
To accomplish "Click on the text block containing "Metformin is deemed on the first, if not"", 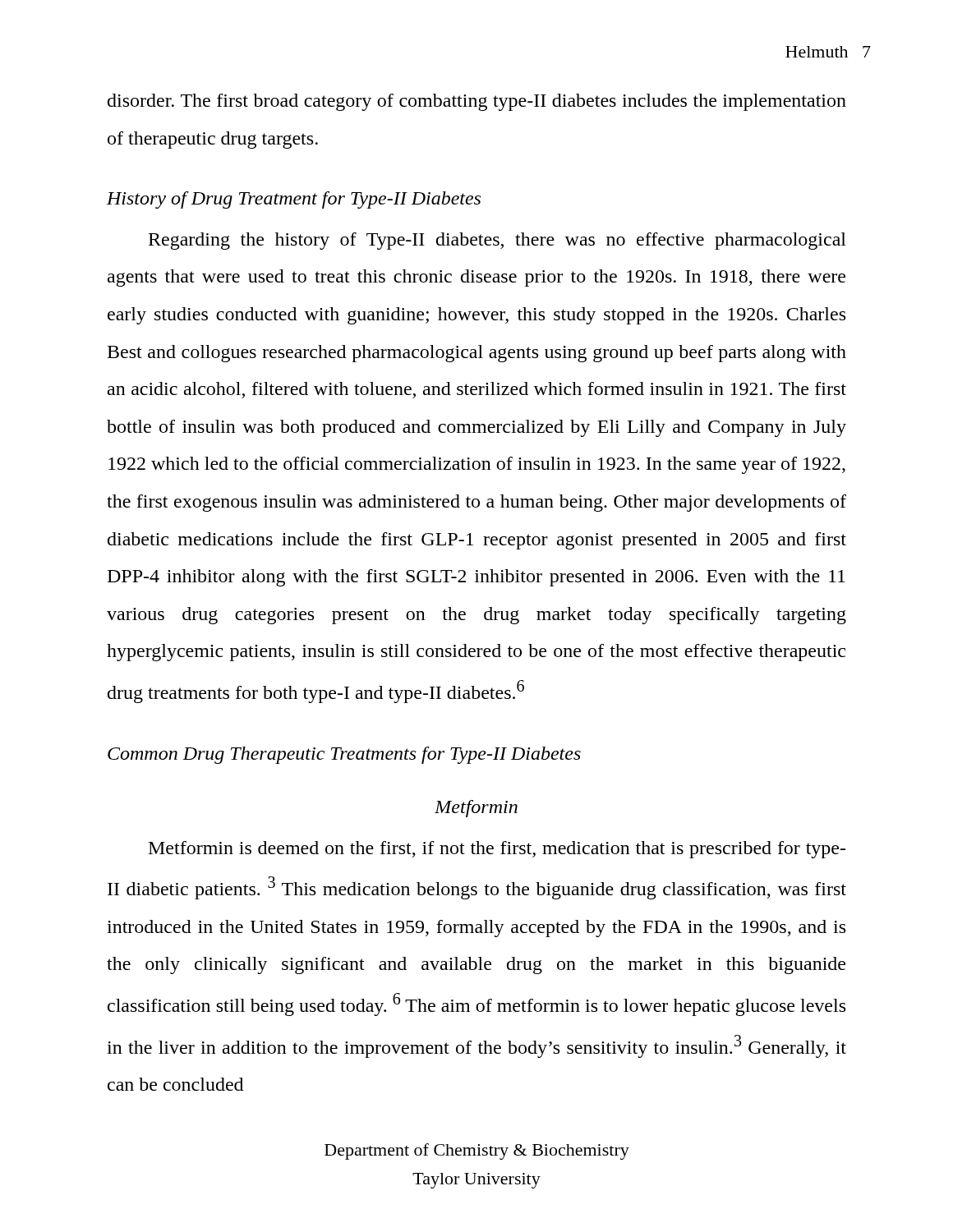I will (476, 966).
